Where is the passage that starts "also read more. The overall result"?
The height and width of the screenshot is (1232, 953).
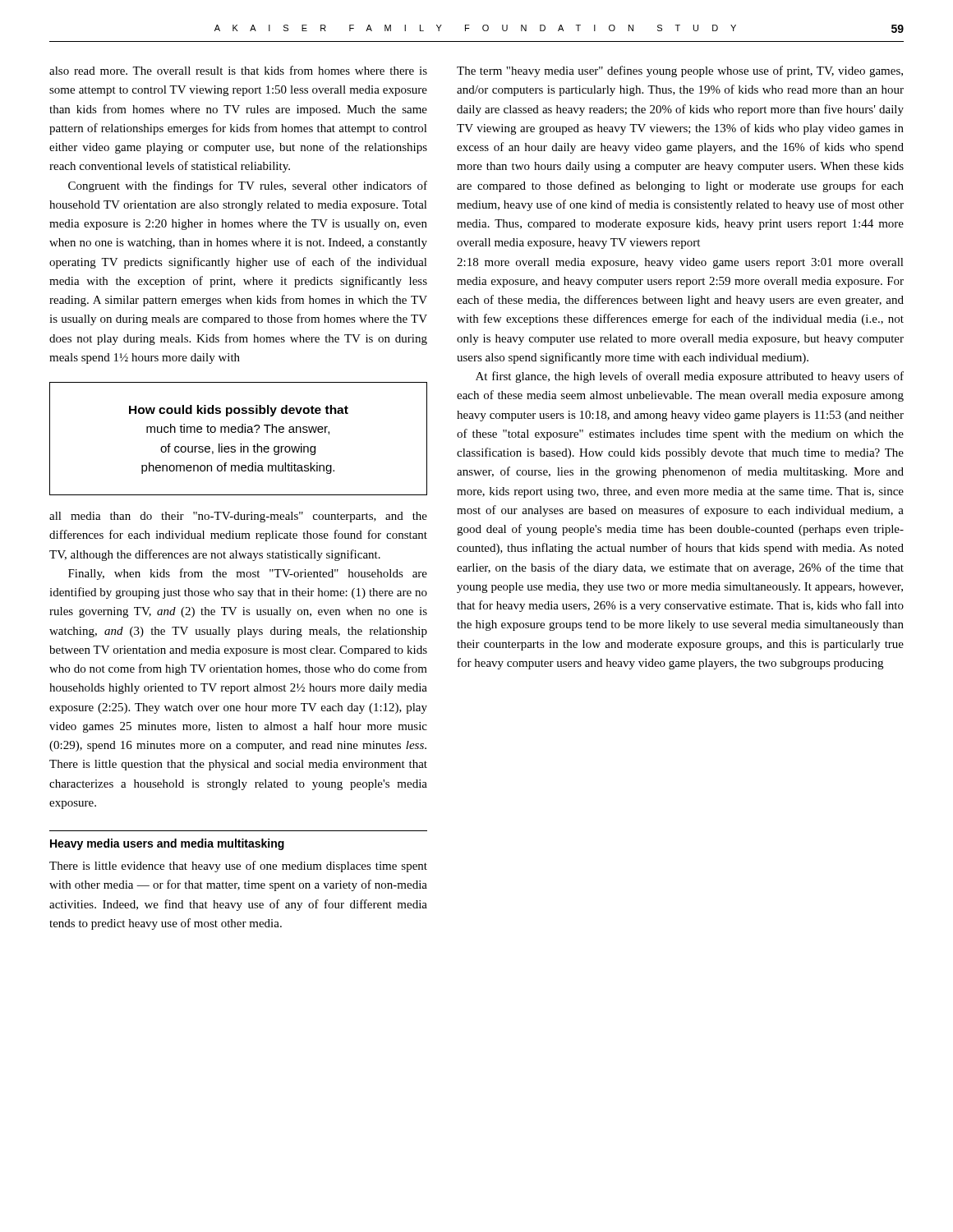238,214
